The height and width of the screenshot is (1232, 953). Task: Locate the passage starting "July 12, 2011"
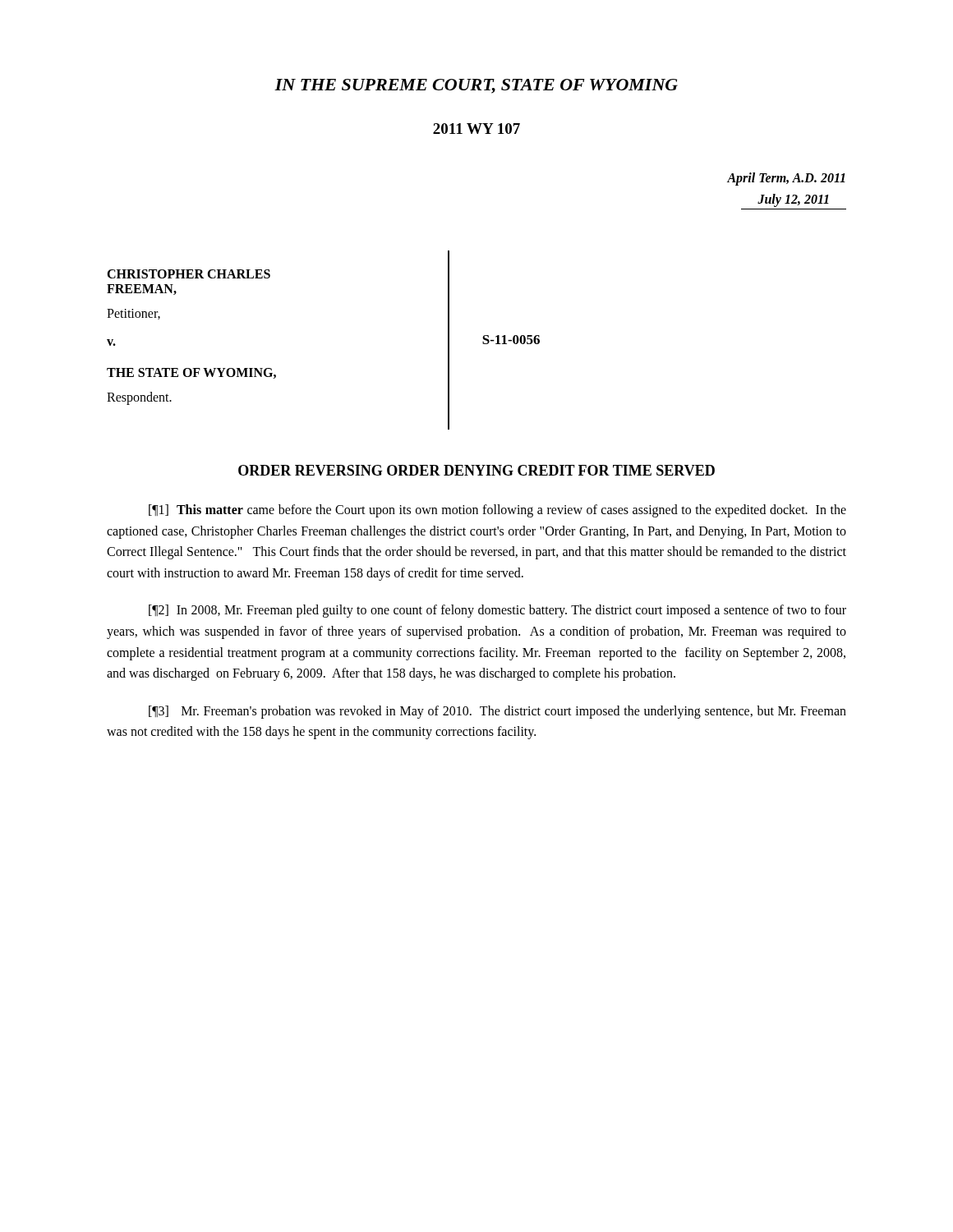[794, 201]
